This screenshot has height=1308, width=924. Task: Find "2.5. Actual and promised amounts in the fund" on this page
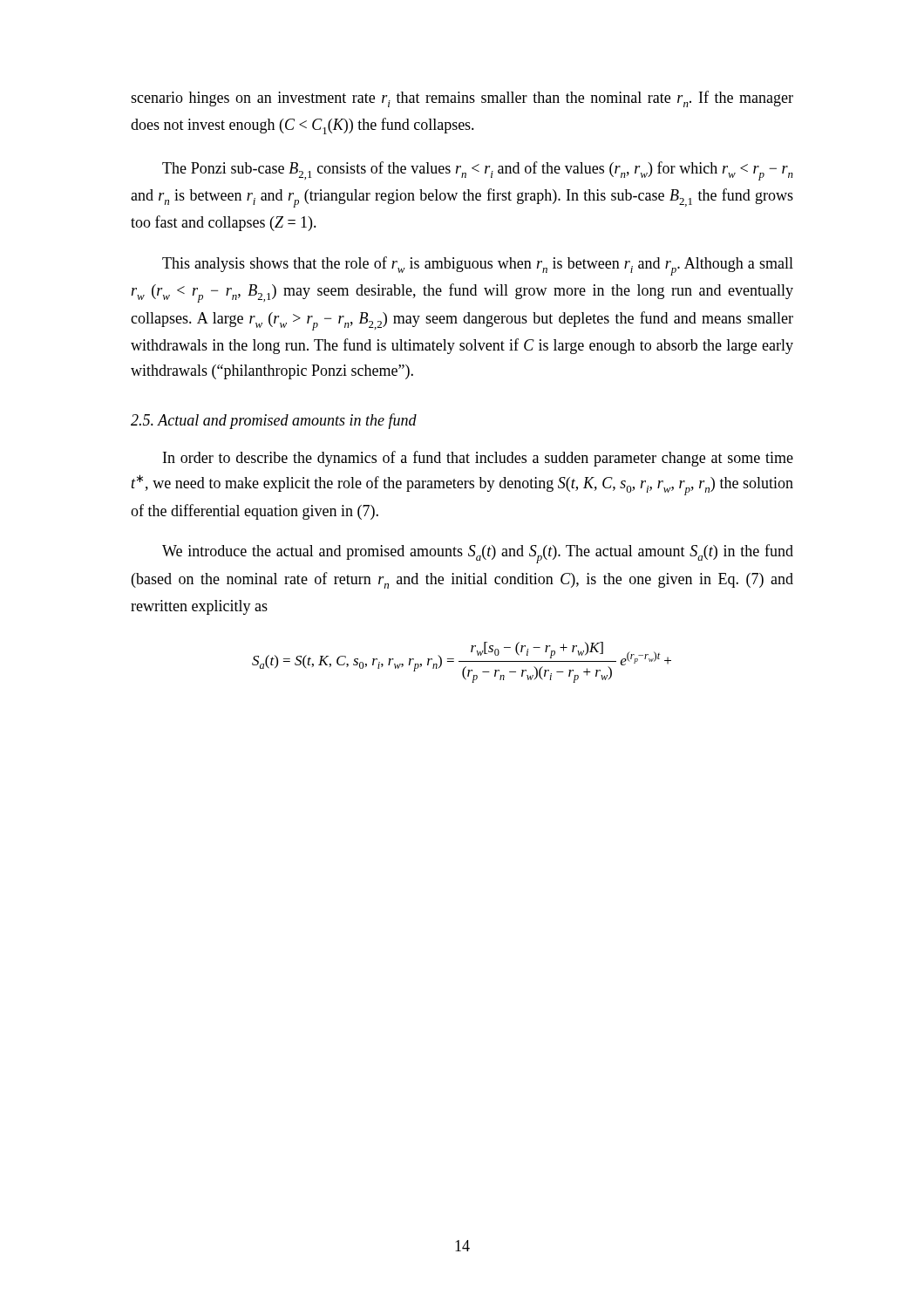pyautogui.click(x=274, y=420)
